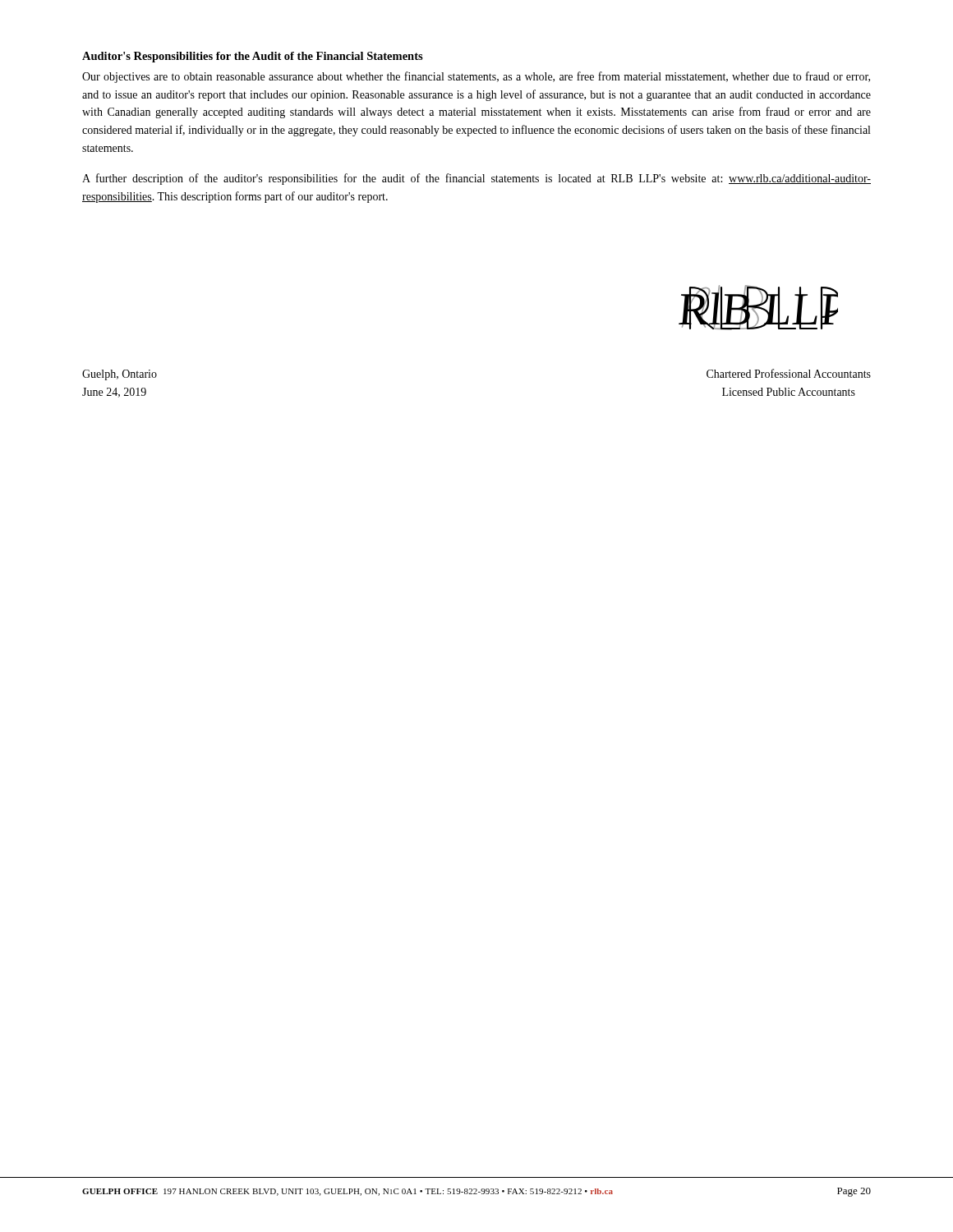Select the illustration
The height and width of the screenshot is (1232, 953).
pyautogui.click(x=756, y=308)
